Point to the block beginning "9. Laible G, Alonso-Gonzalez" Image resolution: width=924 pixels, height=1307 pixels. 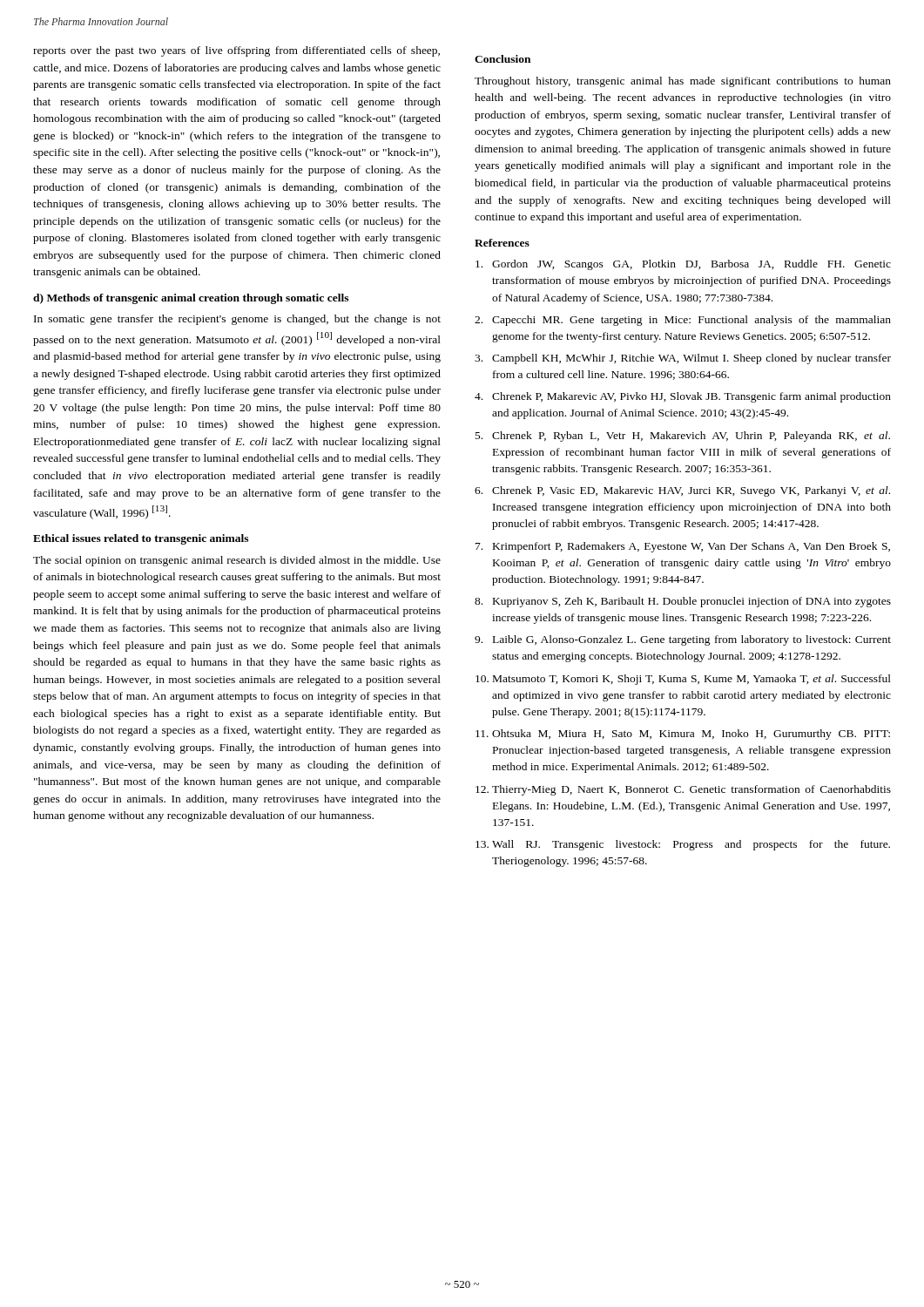click(x=683, y=648)
